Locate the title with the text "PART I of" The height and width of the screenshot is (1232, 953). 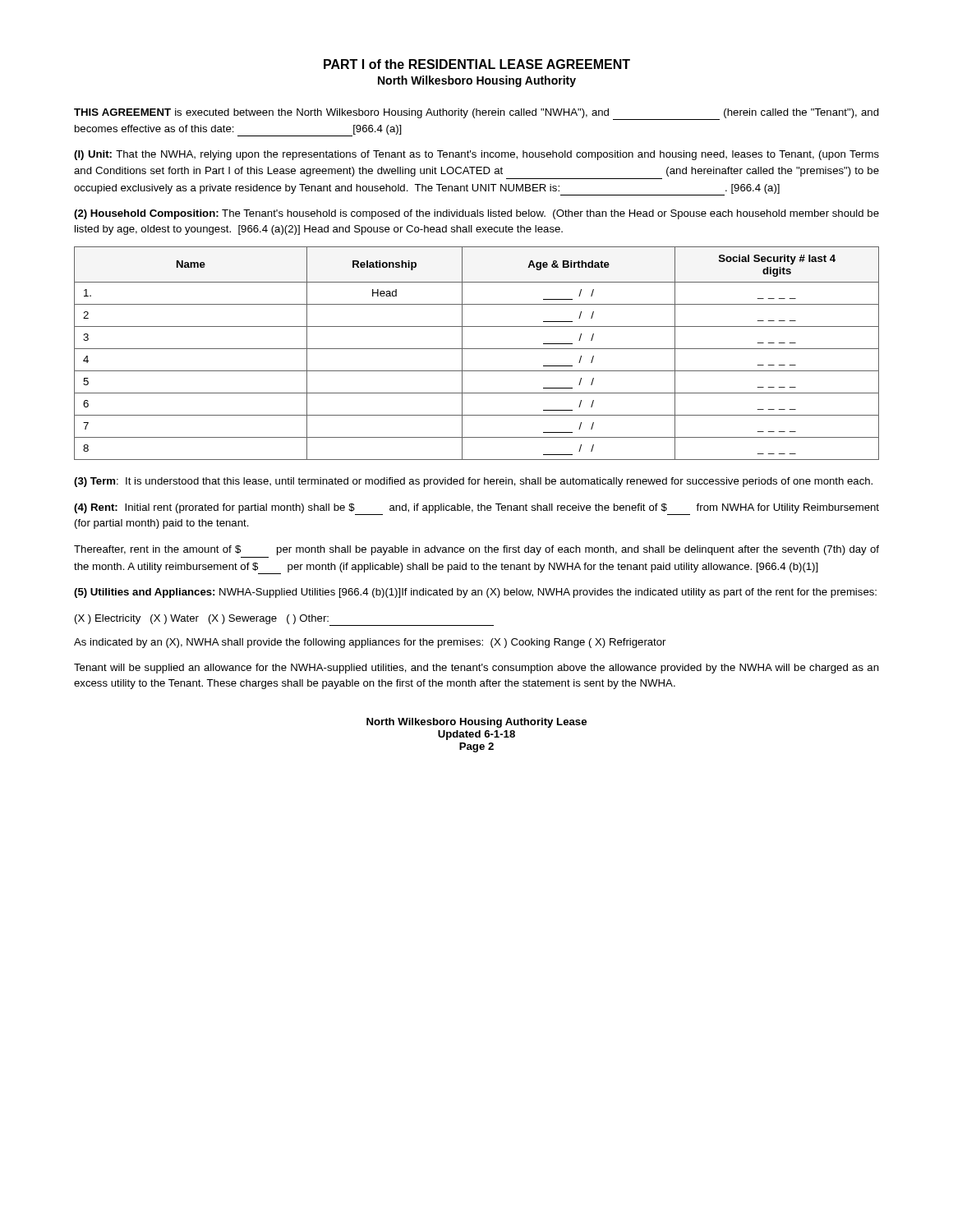pos(476,64)
